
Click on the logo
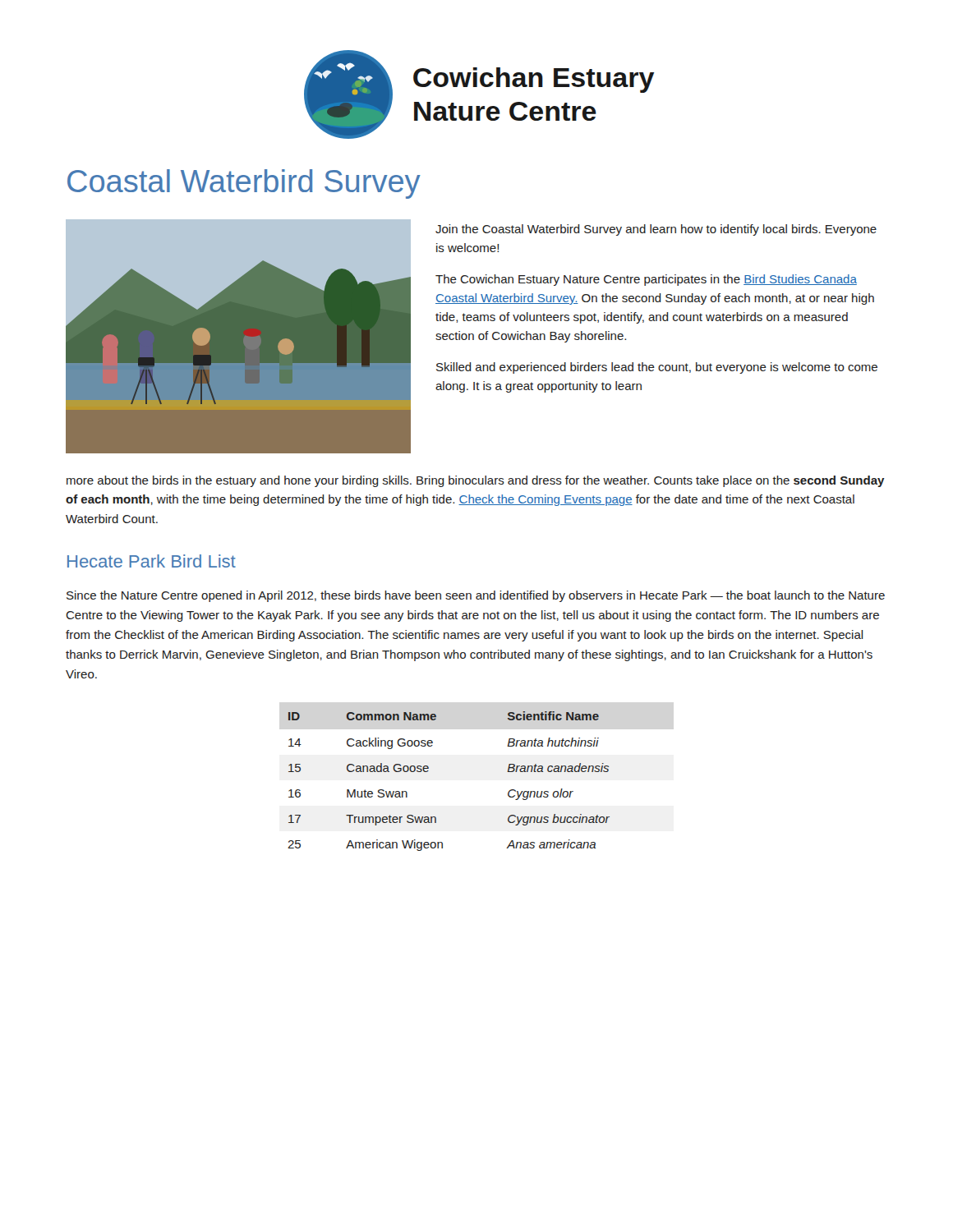coord(476,94)
